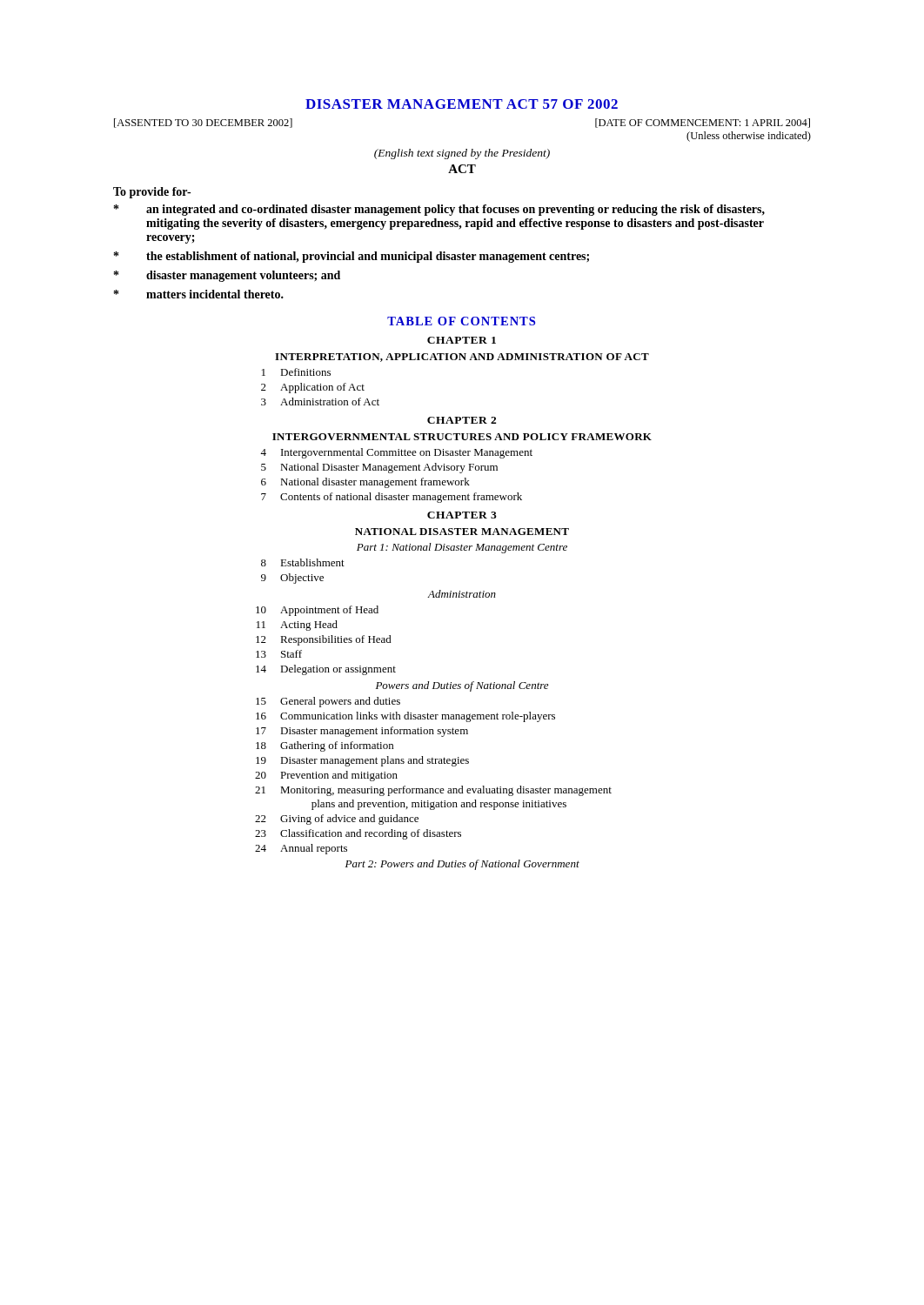Locate the passage starting "Part 2: Powers and Duties of National"
This screenshot has width=924, height=1305.
click(x=462, y=864)
